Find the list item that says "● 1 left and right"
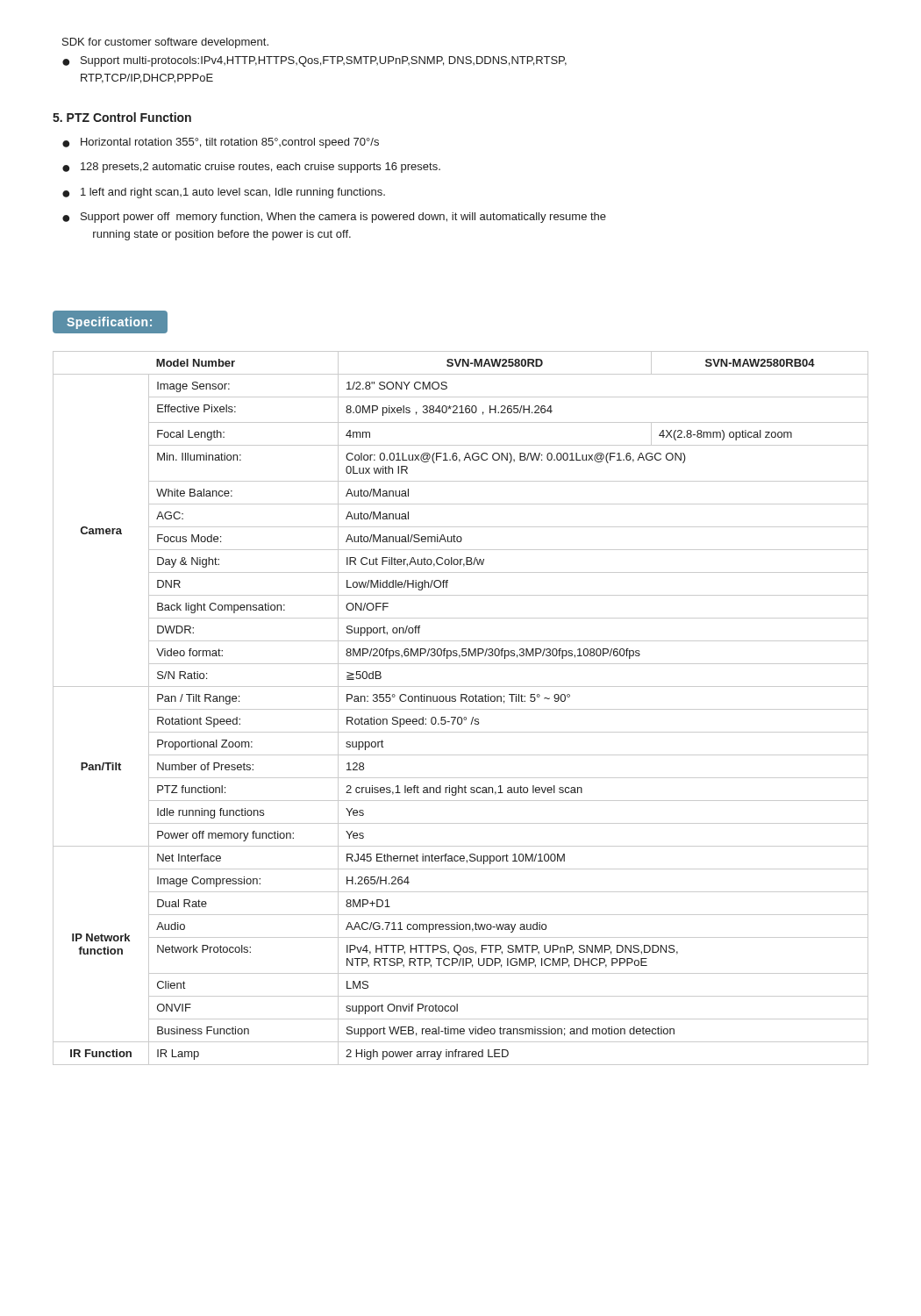This screenshot has height=1316, width=921. [224, 193]
